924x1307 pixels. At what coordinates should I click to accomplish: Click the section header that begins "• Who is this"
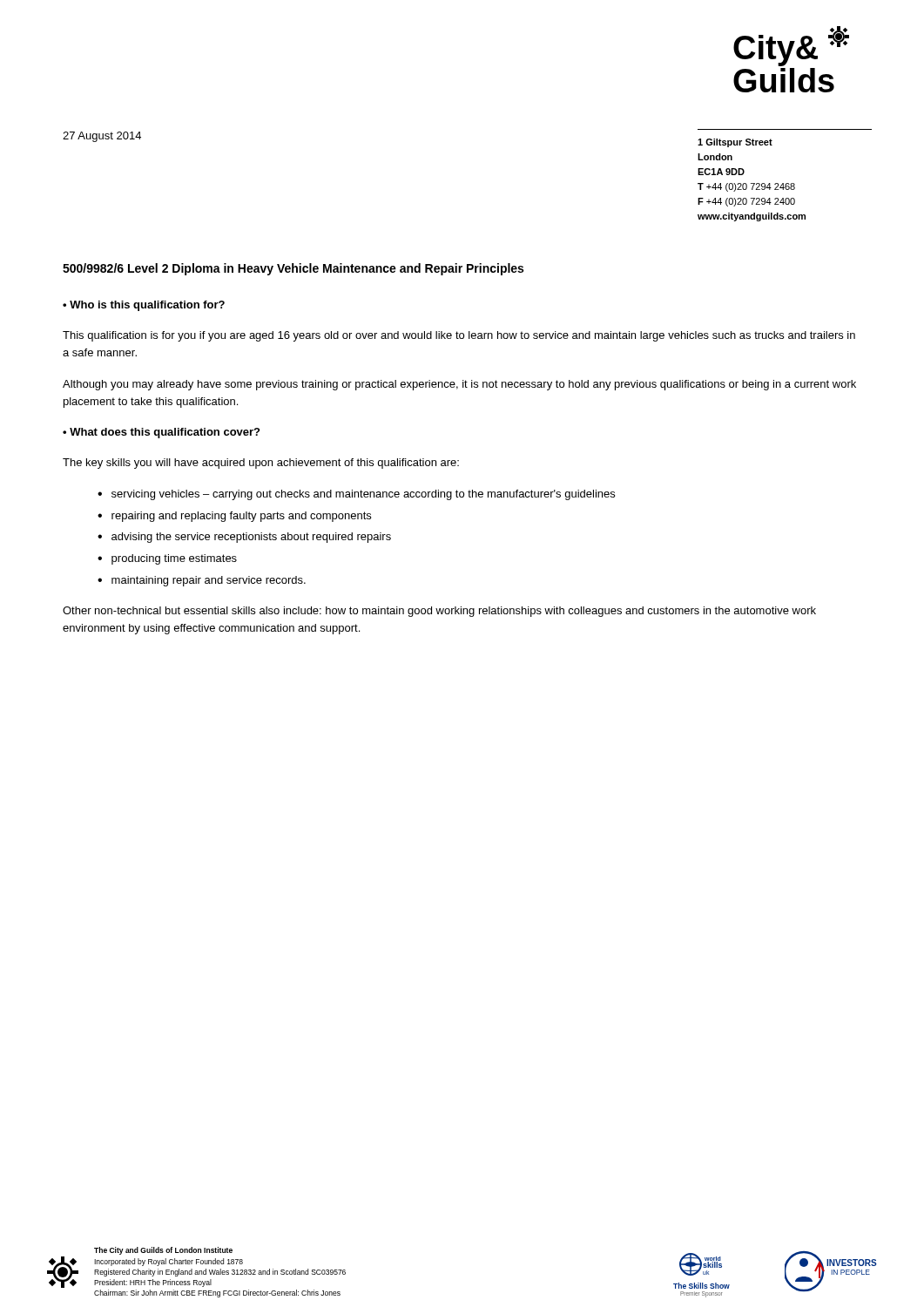pyautogui.click(x=144, y=305)
